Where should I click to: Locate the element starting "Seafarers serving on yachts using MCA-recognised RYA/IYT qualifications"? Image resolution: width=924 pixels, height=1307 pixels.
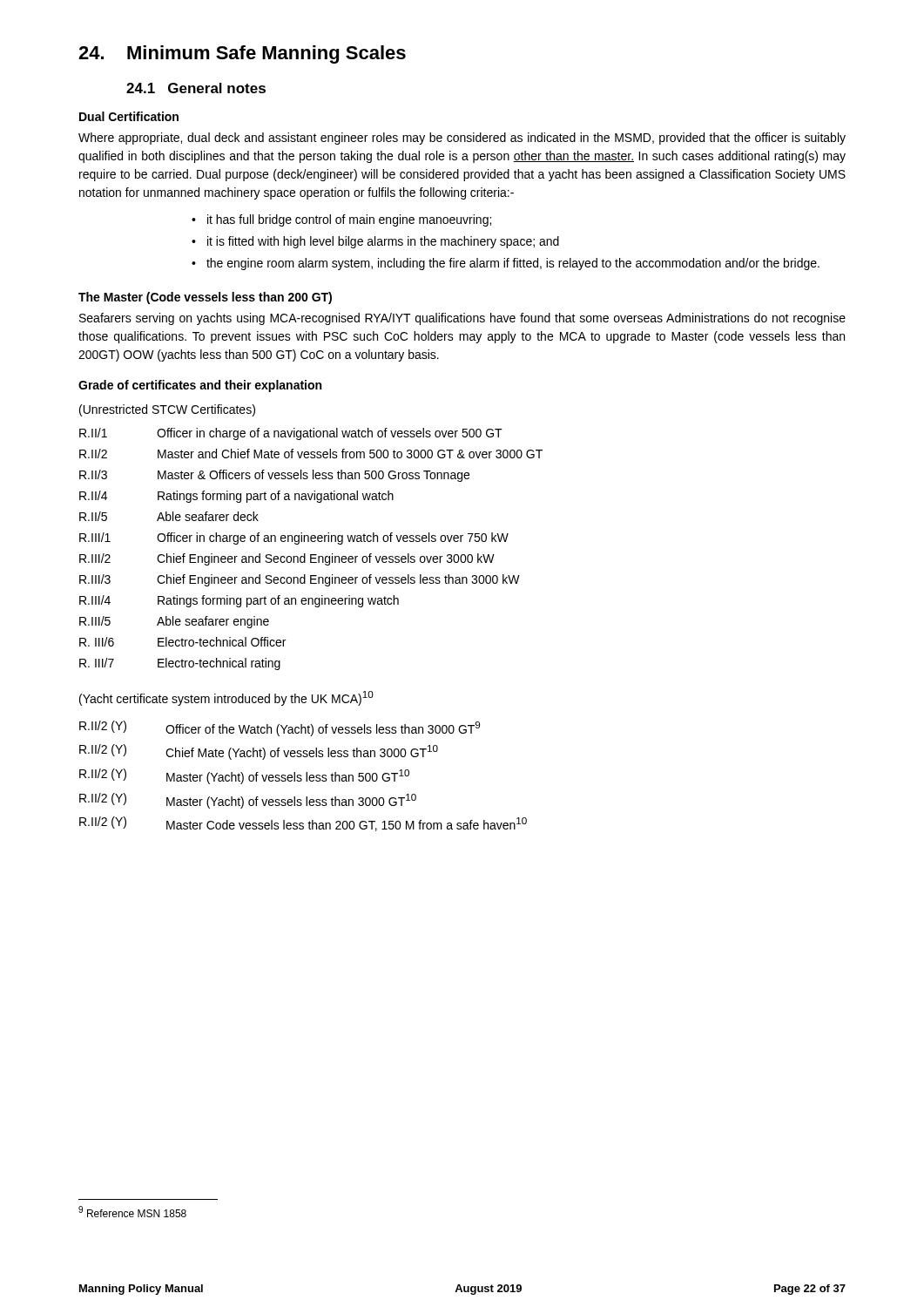[x=462, y=337]
